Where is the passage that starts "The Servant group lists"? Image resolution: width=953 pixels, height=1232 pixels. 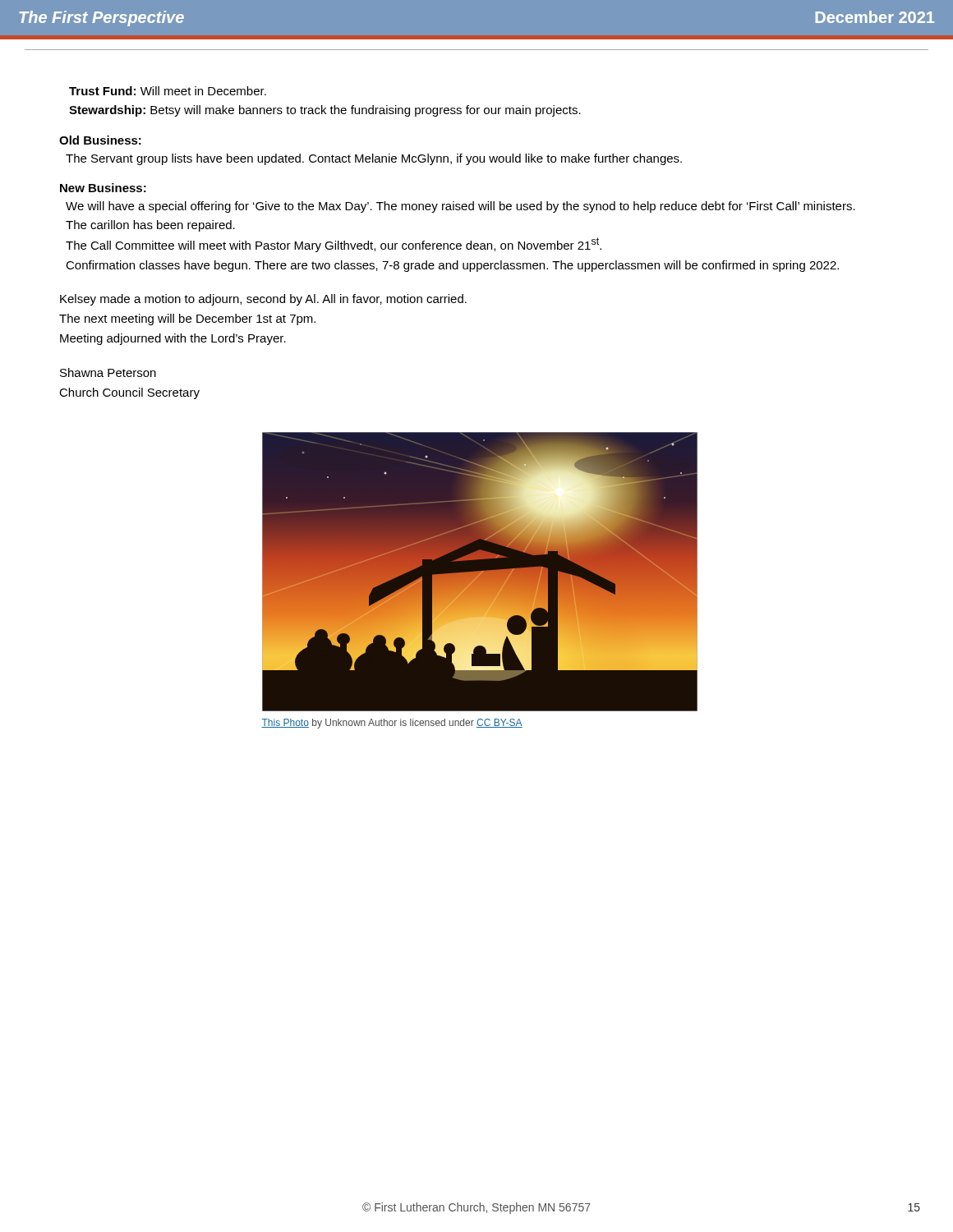[x=371, y=158]
